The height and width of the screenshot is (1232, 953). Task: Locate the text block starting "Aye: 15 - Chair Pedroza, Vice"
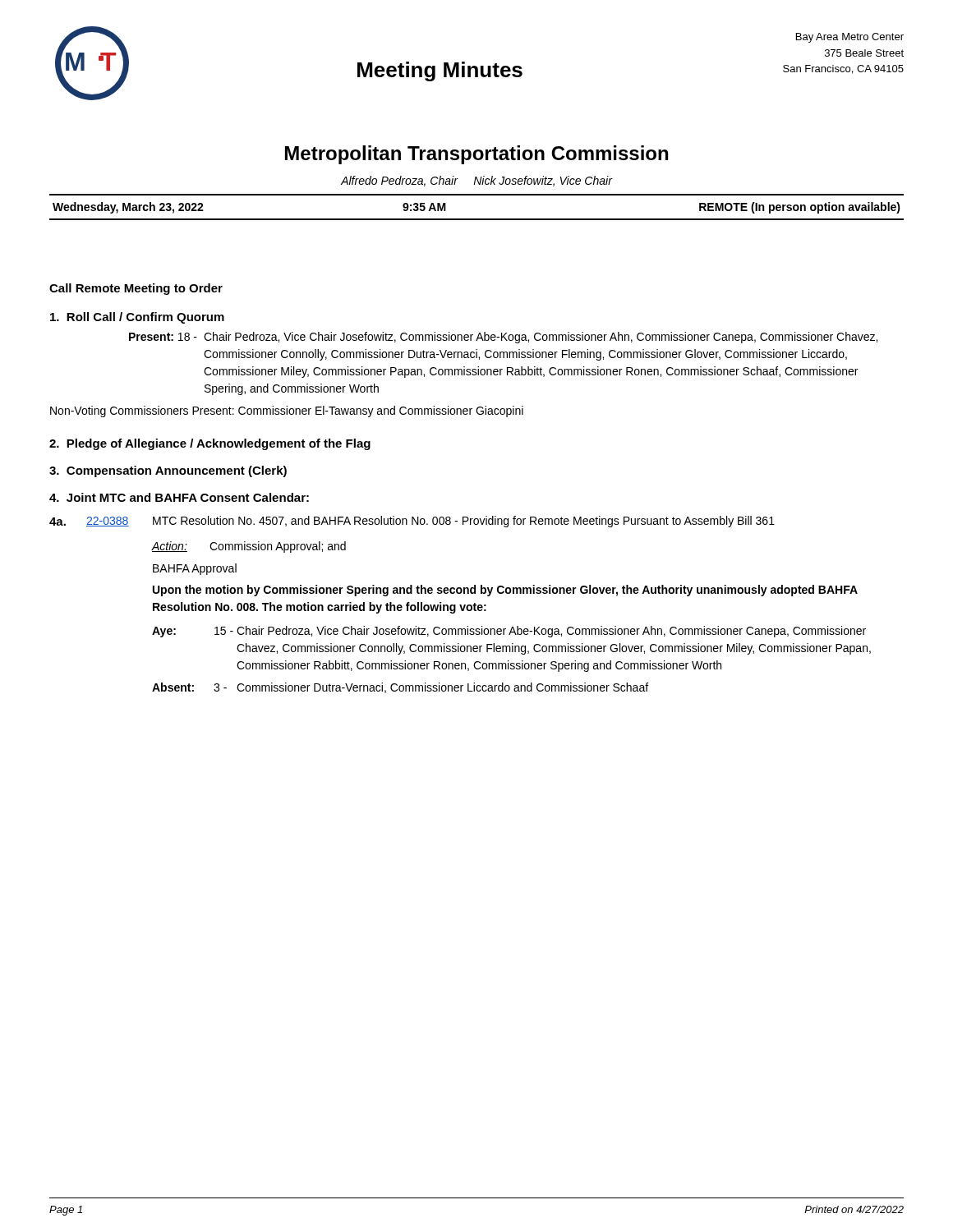(528, 648)
